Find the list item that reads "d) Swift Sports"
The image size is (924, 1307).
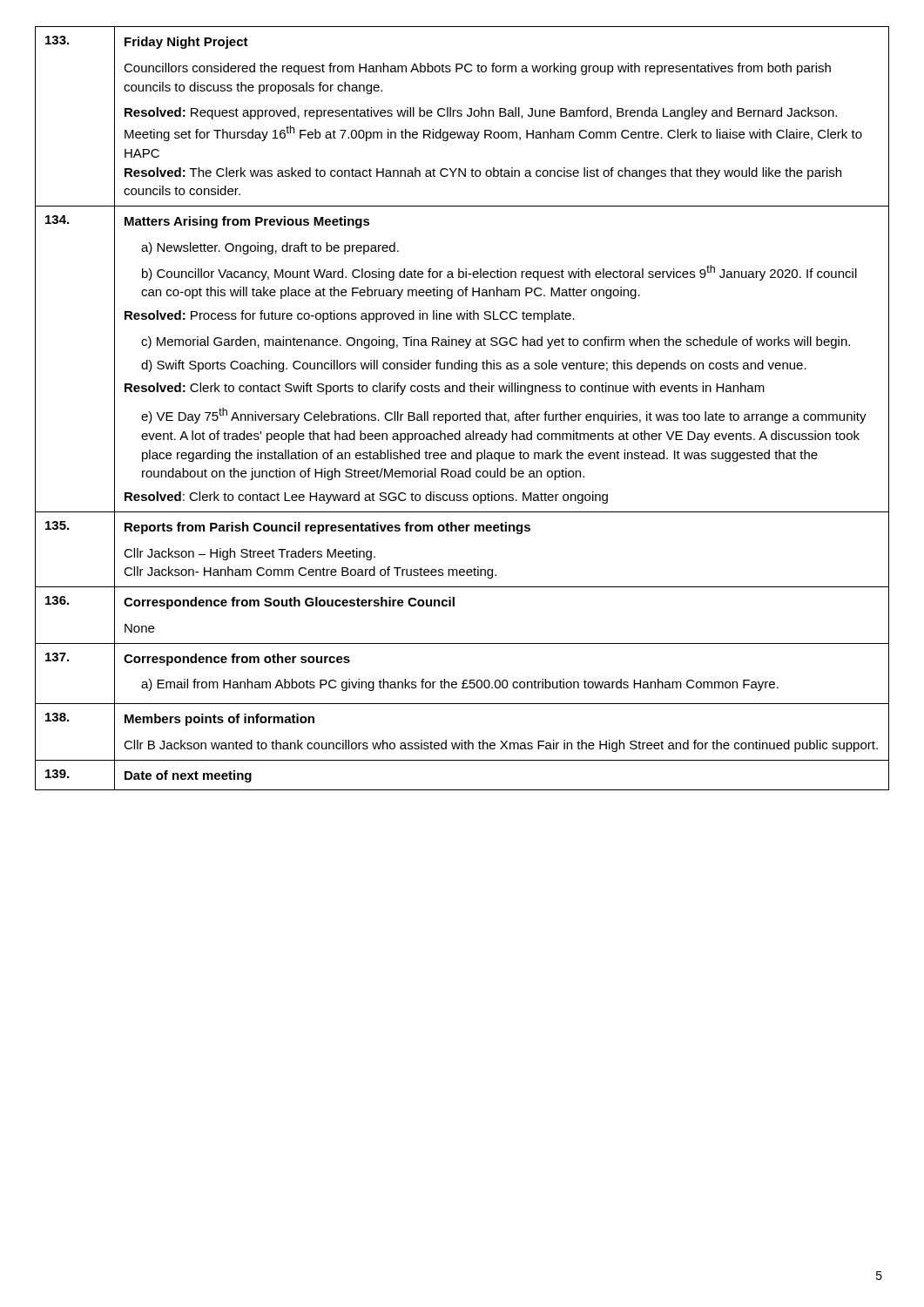pos(474,364)
